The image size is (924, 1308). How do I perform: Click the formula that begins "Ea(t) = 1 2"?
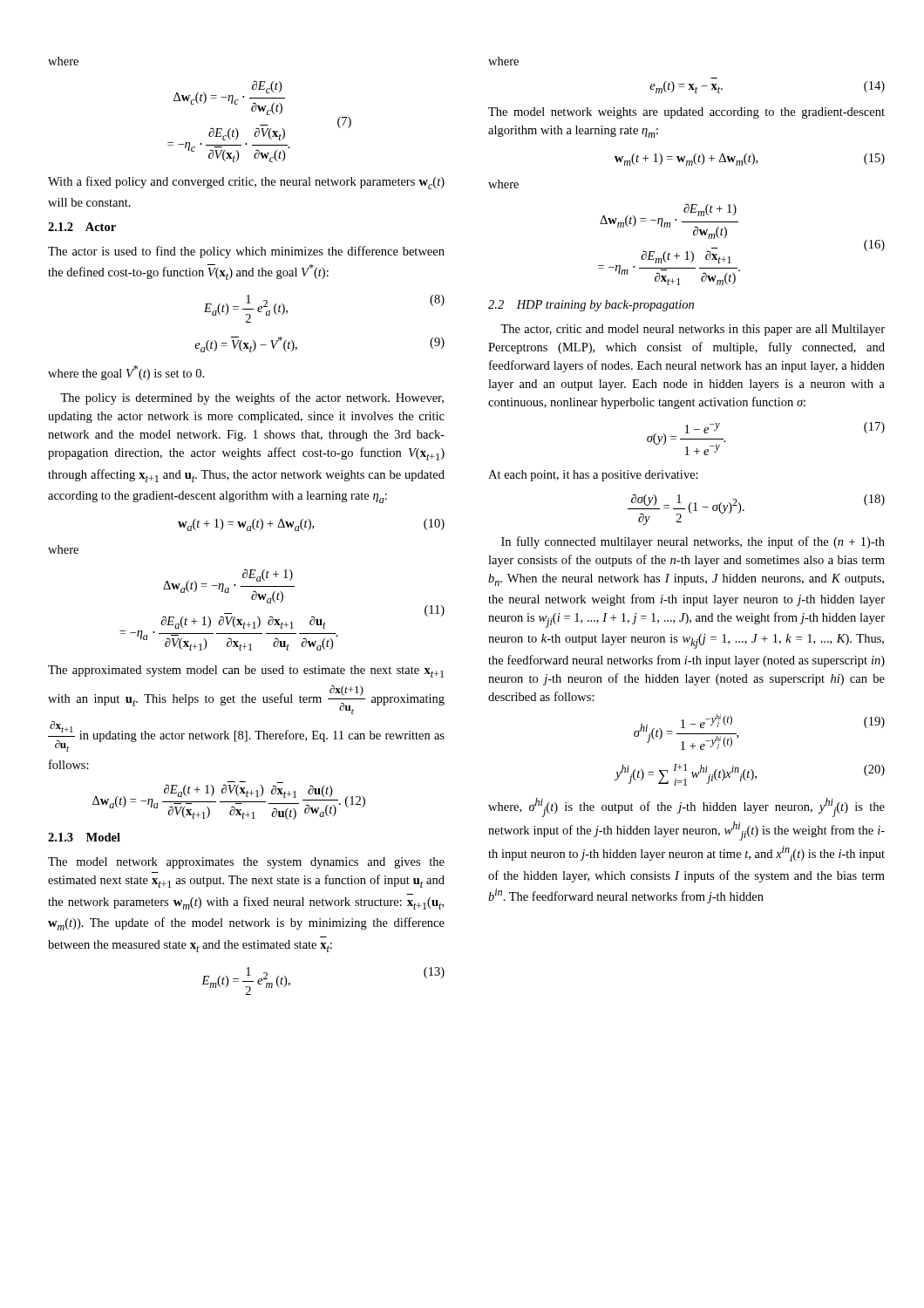point(246,309)
